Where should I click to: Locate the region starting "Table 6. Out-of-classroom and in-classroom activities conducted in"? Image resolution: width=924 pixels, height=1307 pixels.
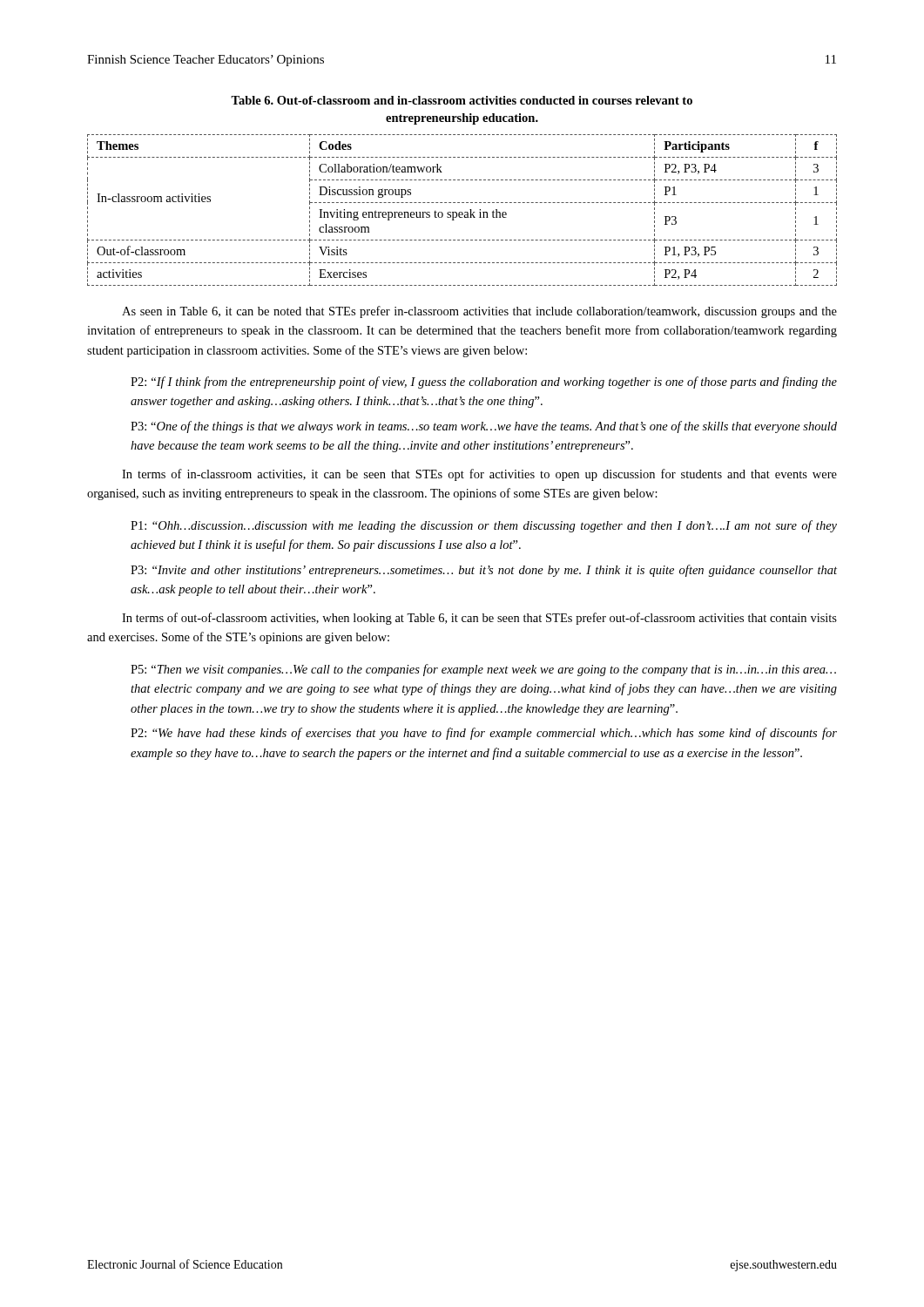462,109
